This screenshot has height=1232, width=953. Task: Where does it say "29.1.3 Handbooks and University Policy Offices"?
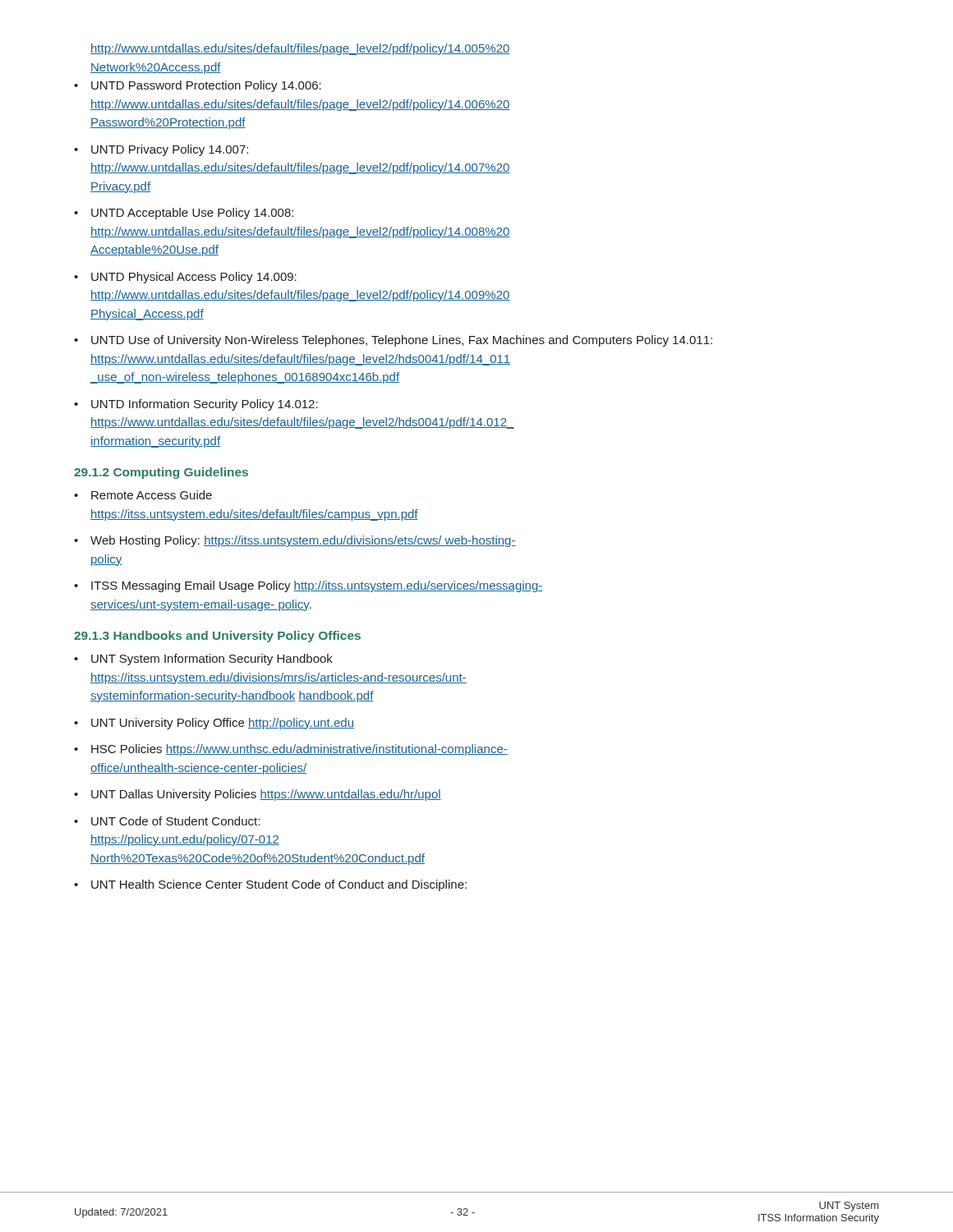(x=218, y=635)
